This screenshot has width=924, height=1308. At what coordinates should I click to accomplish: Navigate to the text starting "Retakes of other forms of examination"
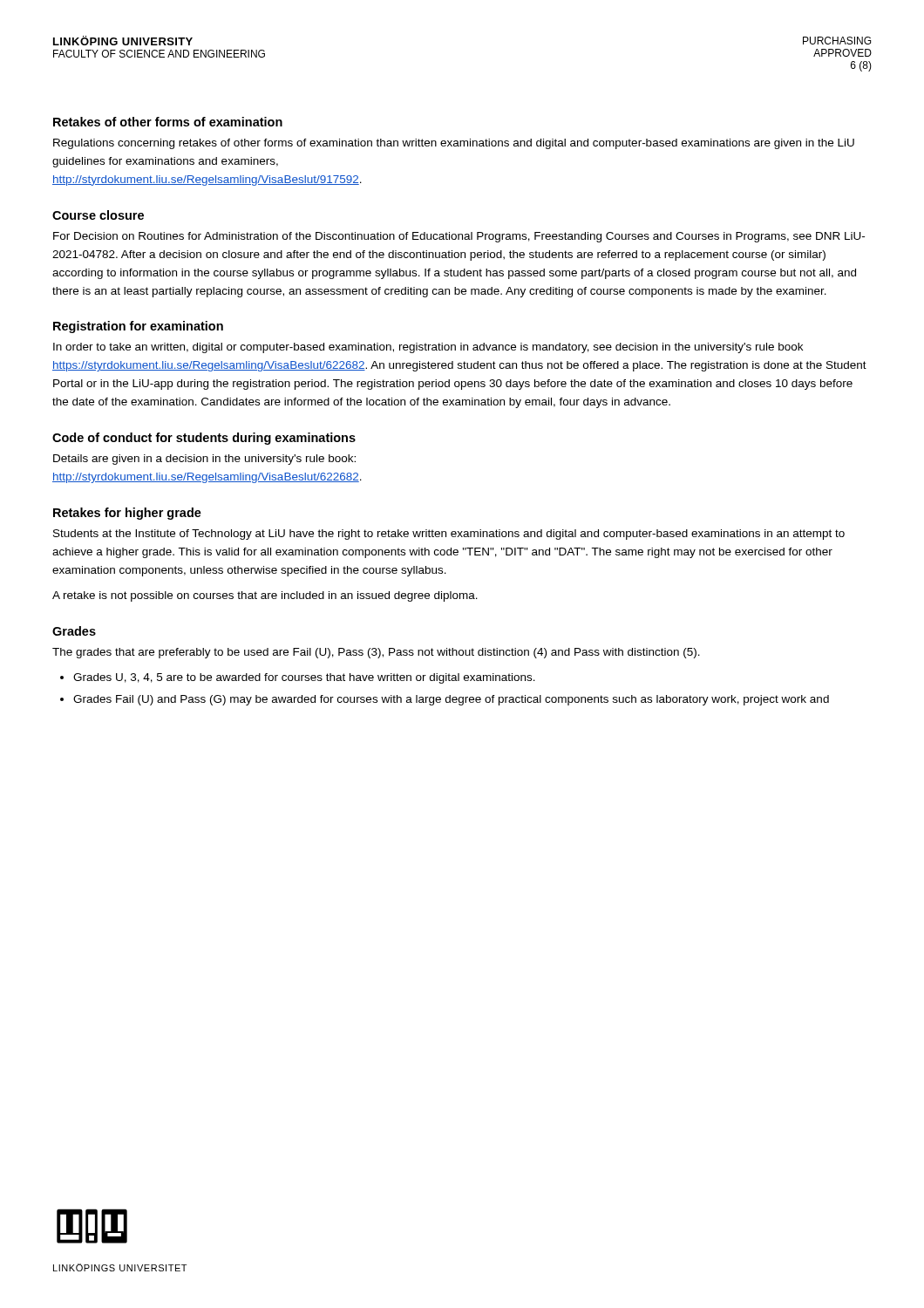[167, 122]
